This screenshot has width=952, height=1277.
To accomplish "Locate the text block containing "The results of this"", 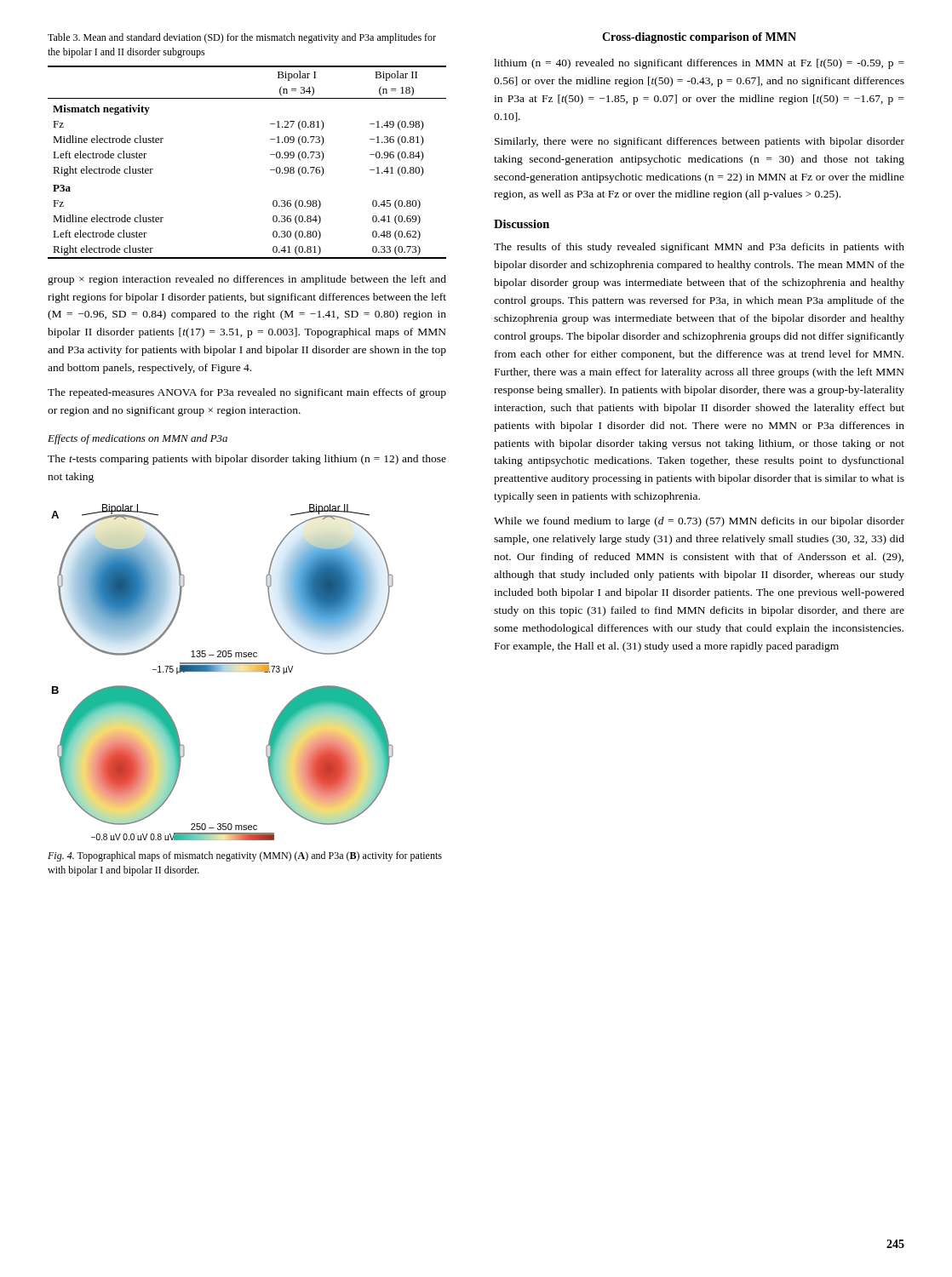I will [699, 371].
